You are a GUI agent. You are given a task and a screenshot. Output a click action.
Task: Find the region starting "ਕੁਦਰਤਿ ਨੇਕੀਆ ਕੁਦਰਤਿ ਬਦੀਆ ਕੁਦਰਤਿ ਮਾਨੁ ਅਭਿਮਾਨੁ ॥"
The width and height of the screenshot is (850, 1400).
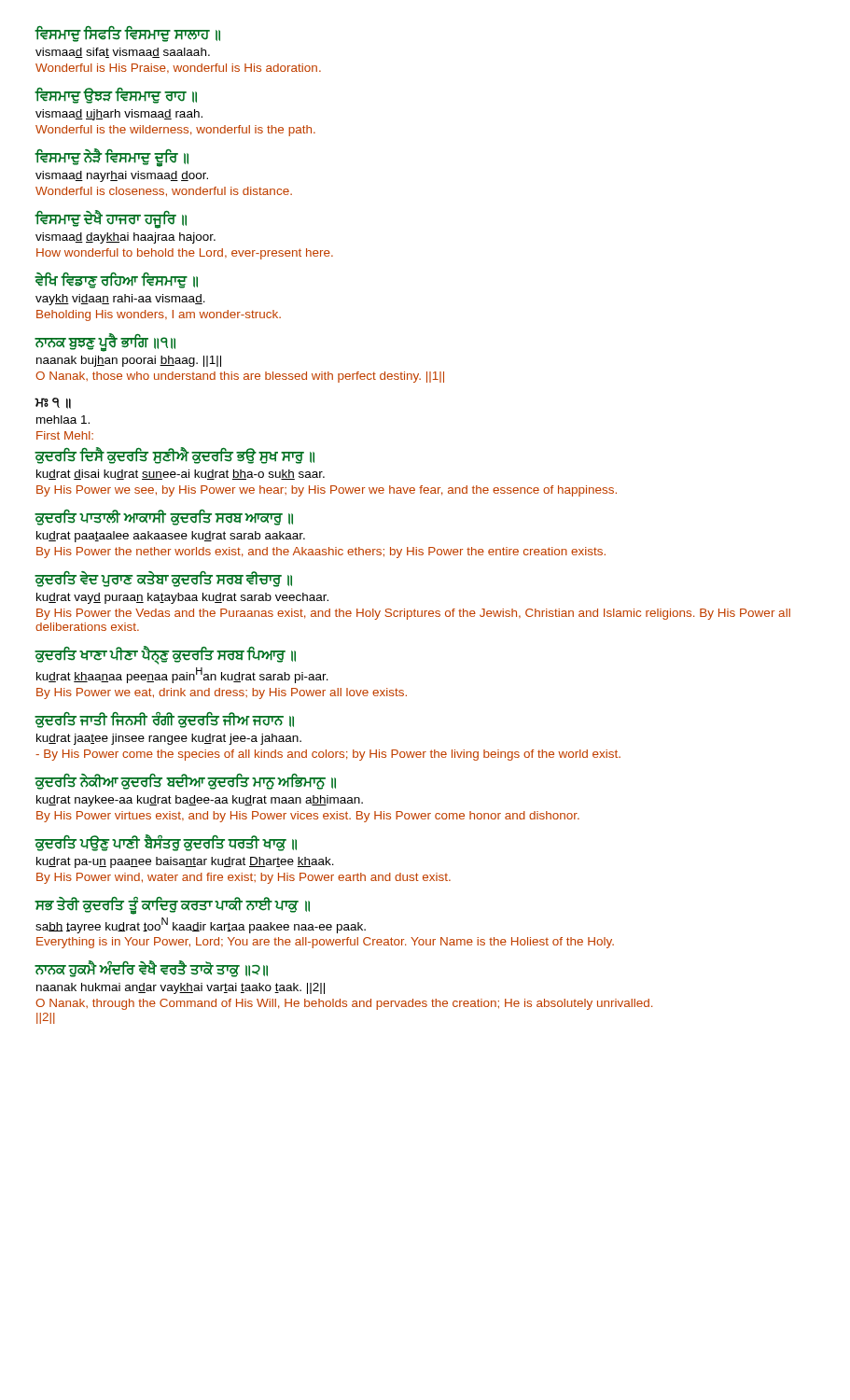click(185, 782)
